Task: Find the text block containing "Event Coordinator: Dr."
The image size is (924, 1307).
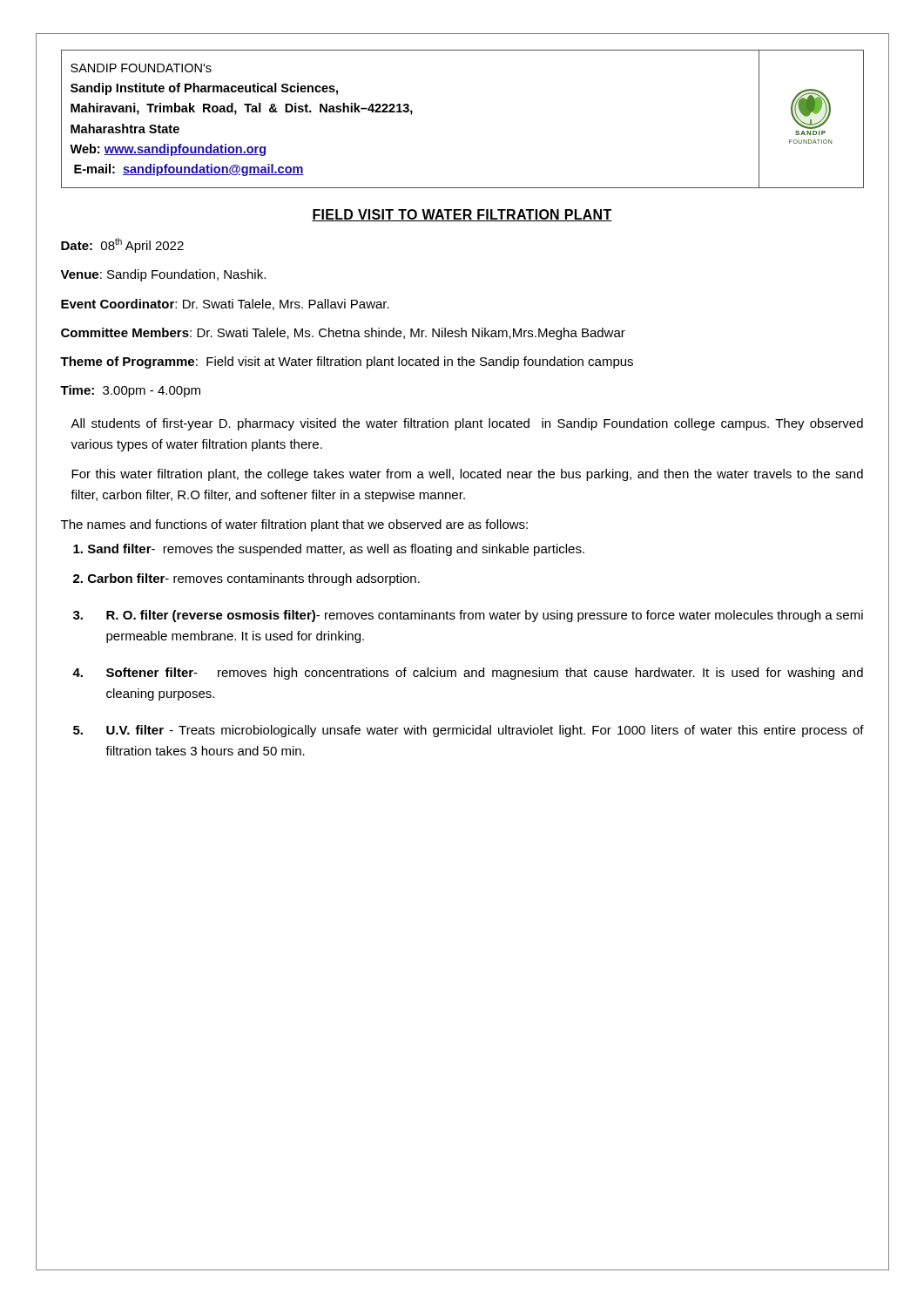Action: (x=225, y=303)
